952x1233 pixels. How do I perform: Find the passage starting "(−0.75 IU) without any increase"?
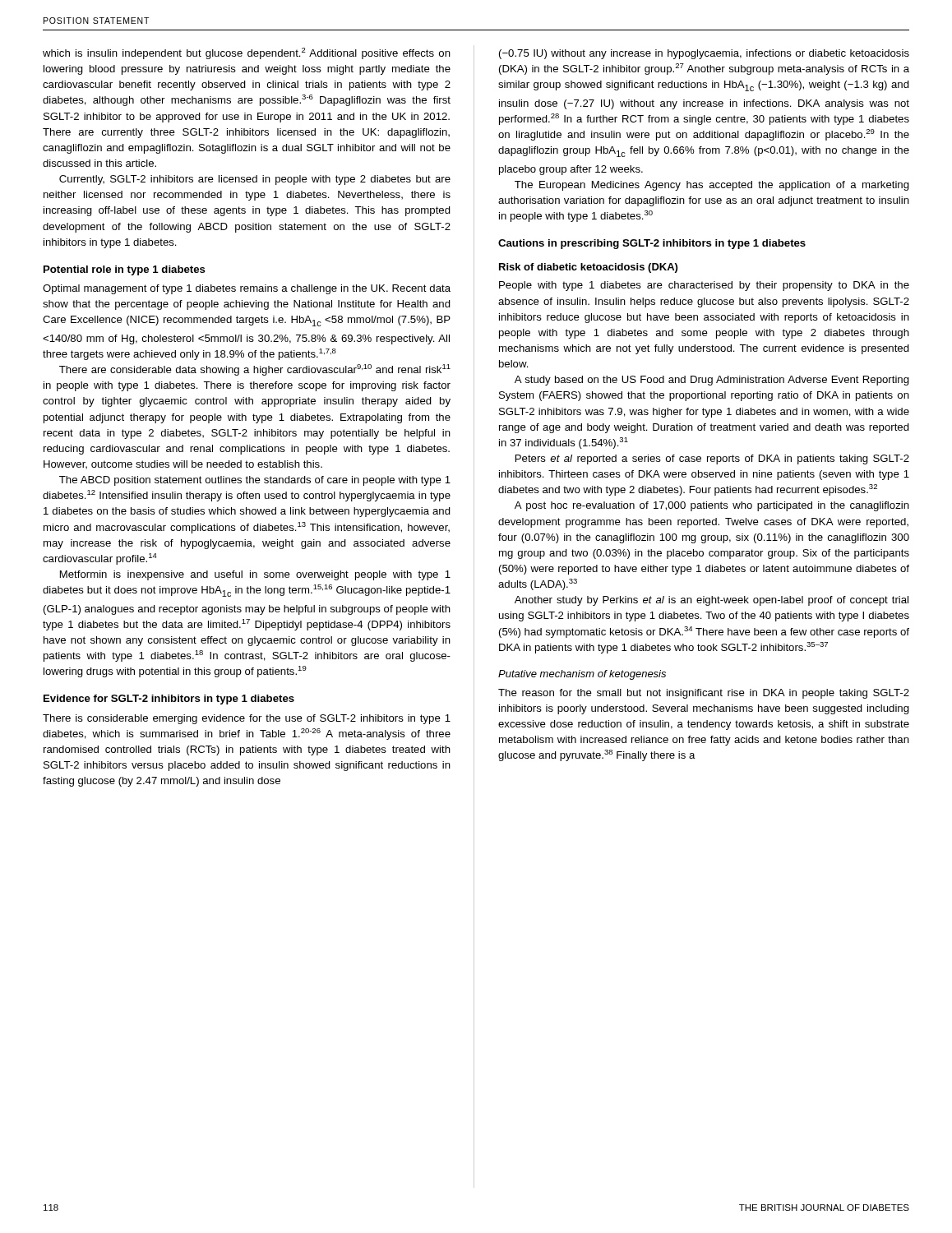(x=704, y=135)
